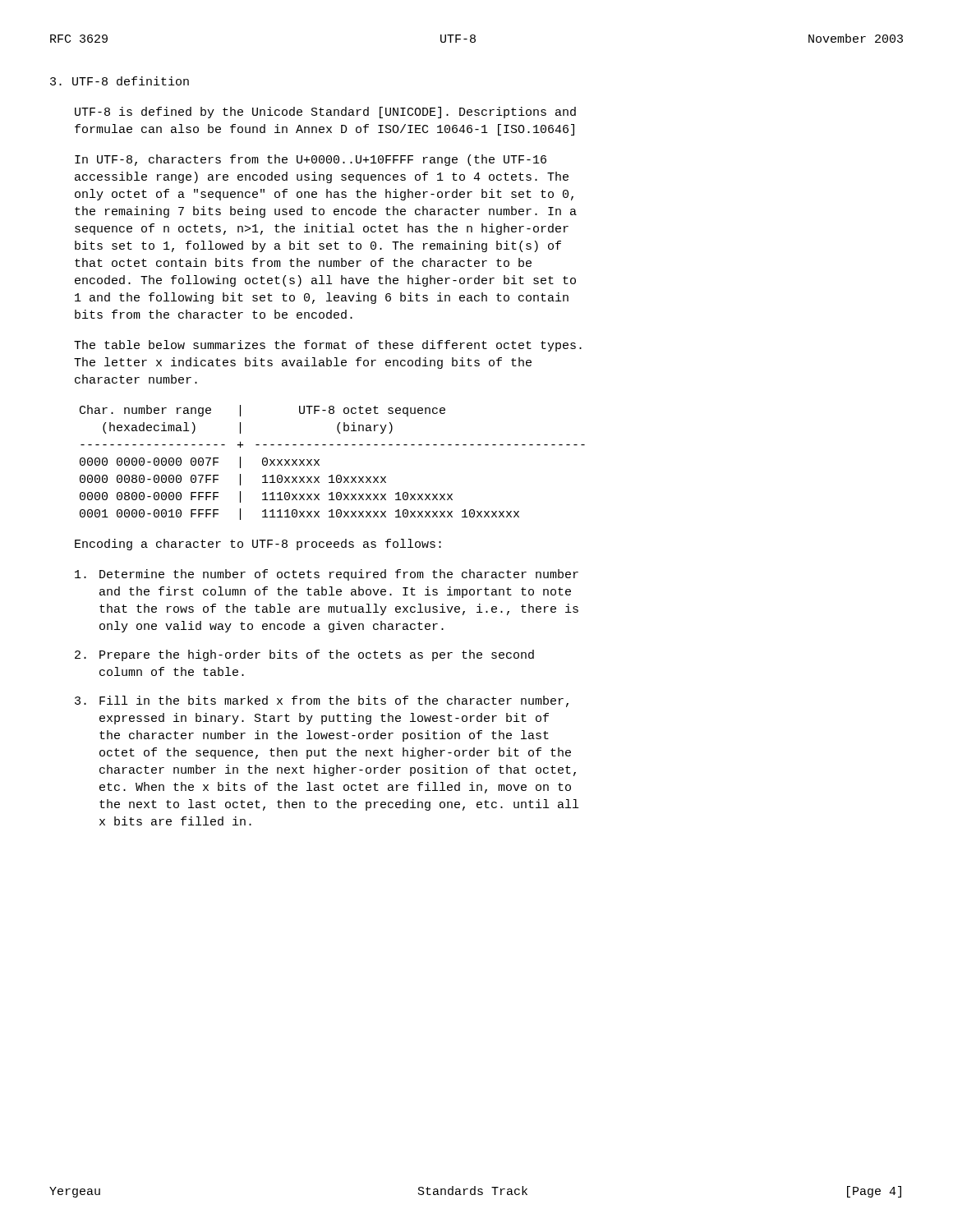The image size is (953, 1232).
Task: Locate the text starting "2. Prepare the high-order"
Action: tap(489, 664)
